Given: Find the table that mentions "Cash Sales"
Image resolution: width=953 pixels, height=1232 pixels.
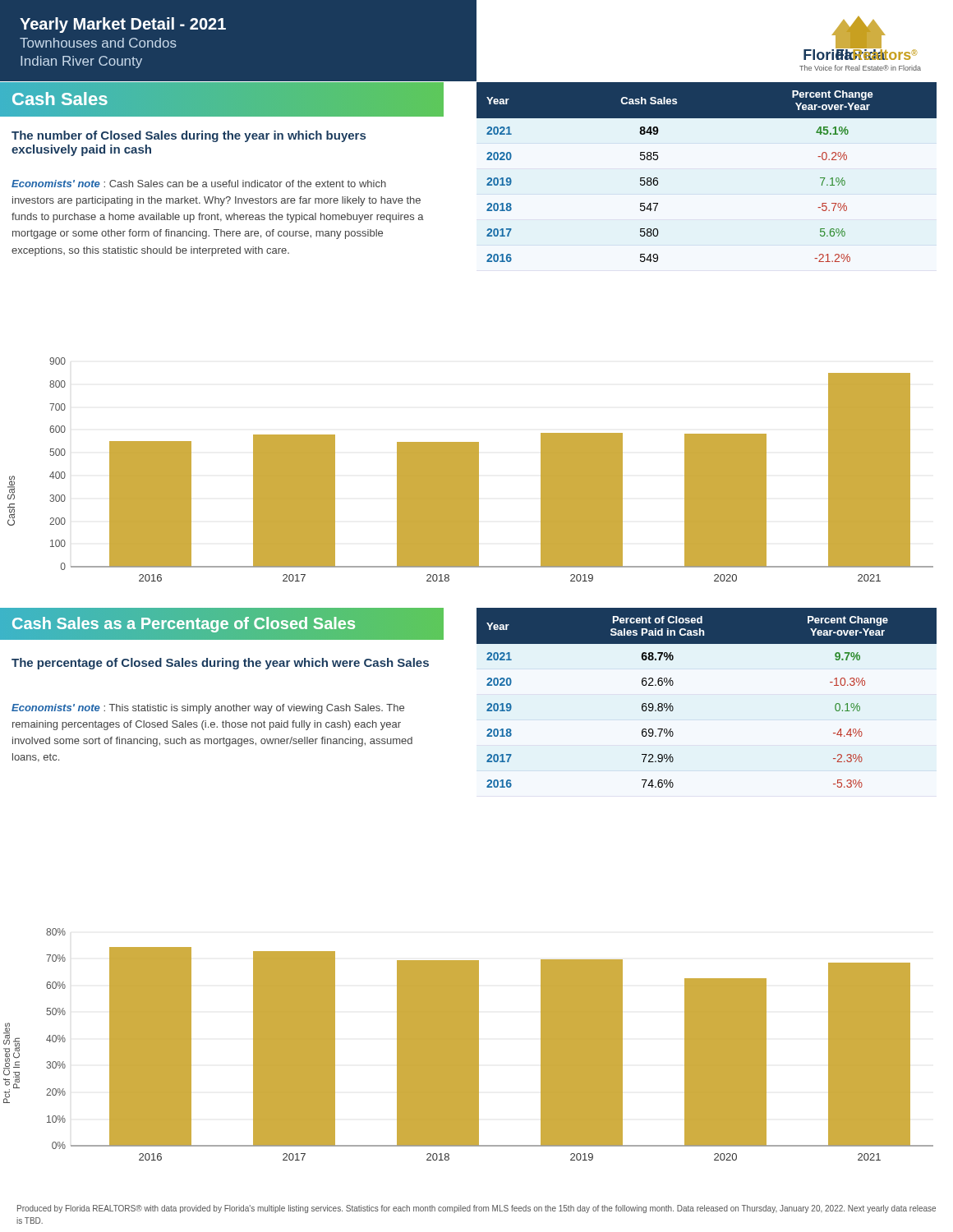Looking at the screenshot, I should (x=707, y=177).
